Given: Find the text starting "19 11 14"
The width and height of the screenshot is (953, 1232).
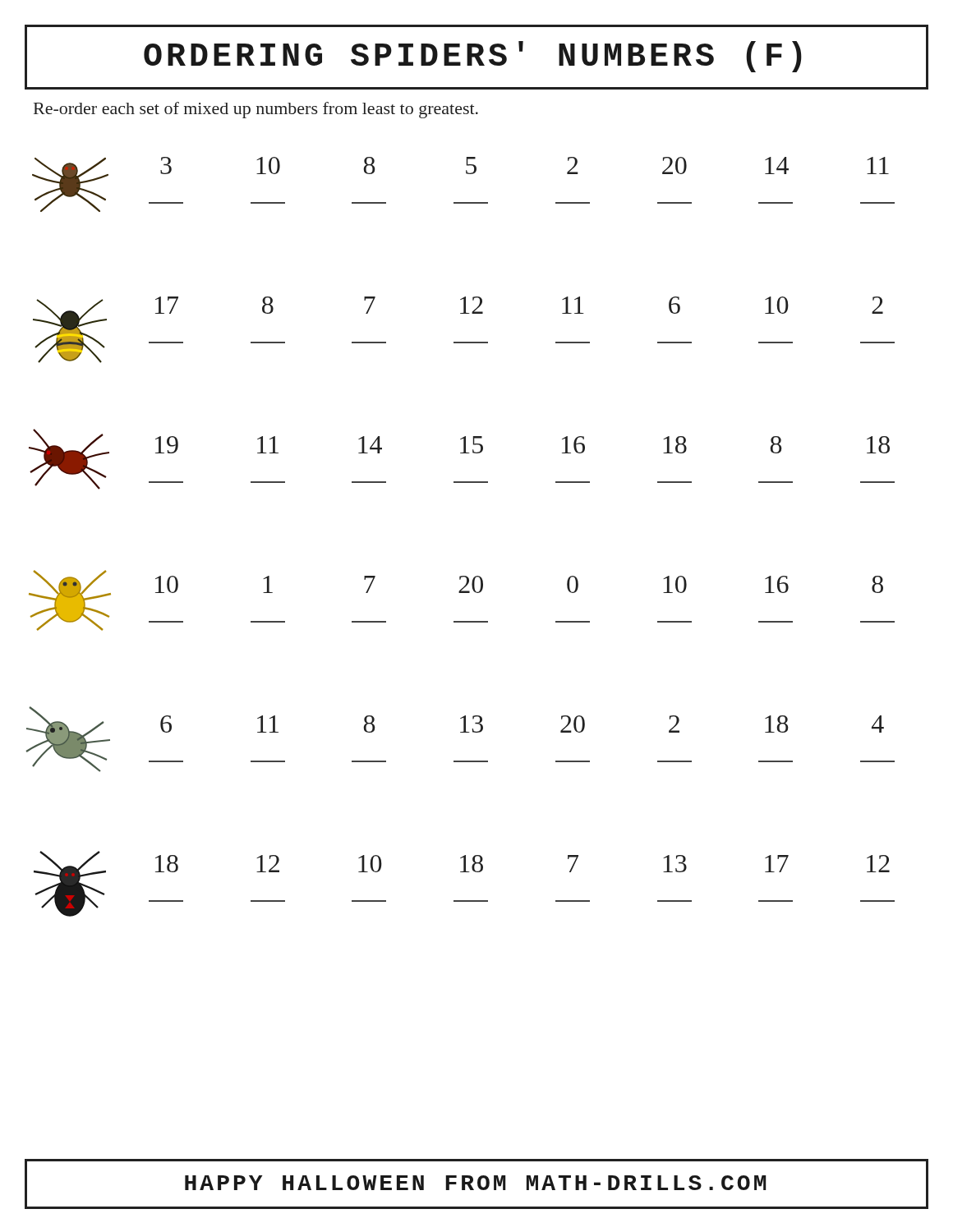Looking at the screenshot, I should (x=476, y=485).
